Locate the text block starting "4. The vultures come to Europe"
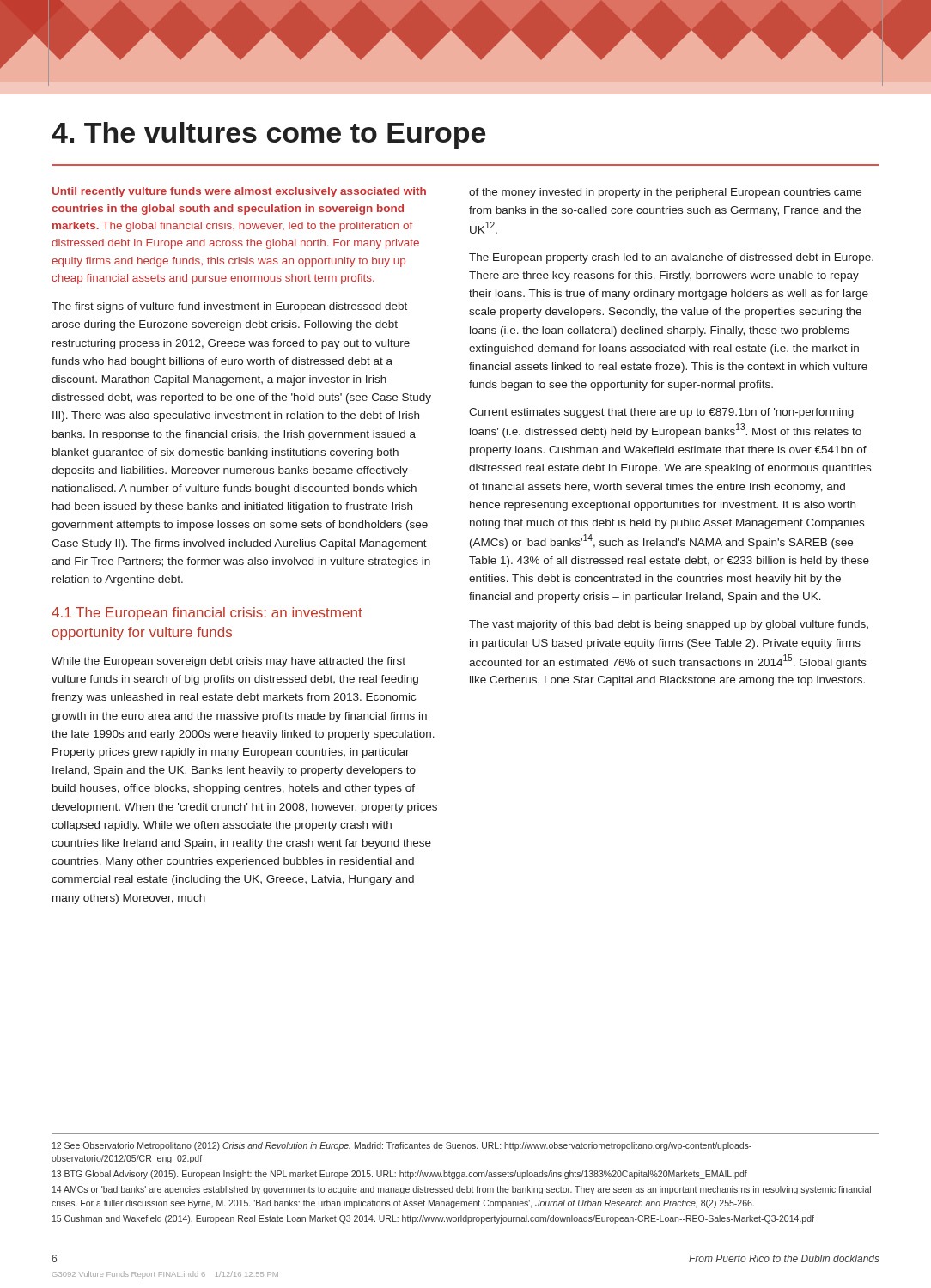The image size is (931, 1288). [269, 132]
